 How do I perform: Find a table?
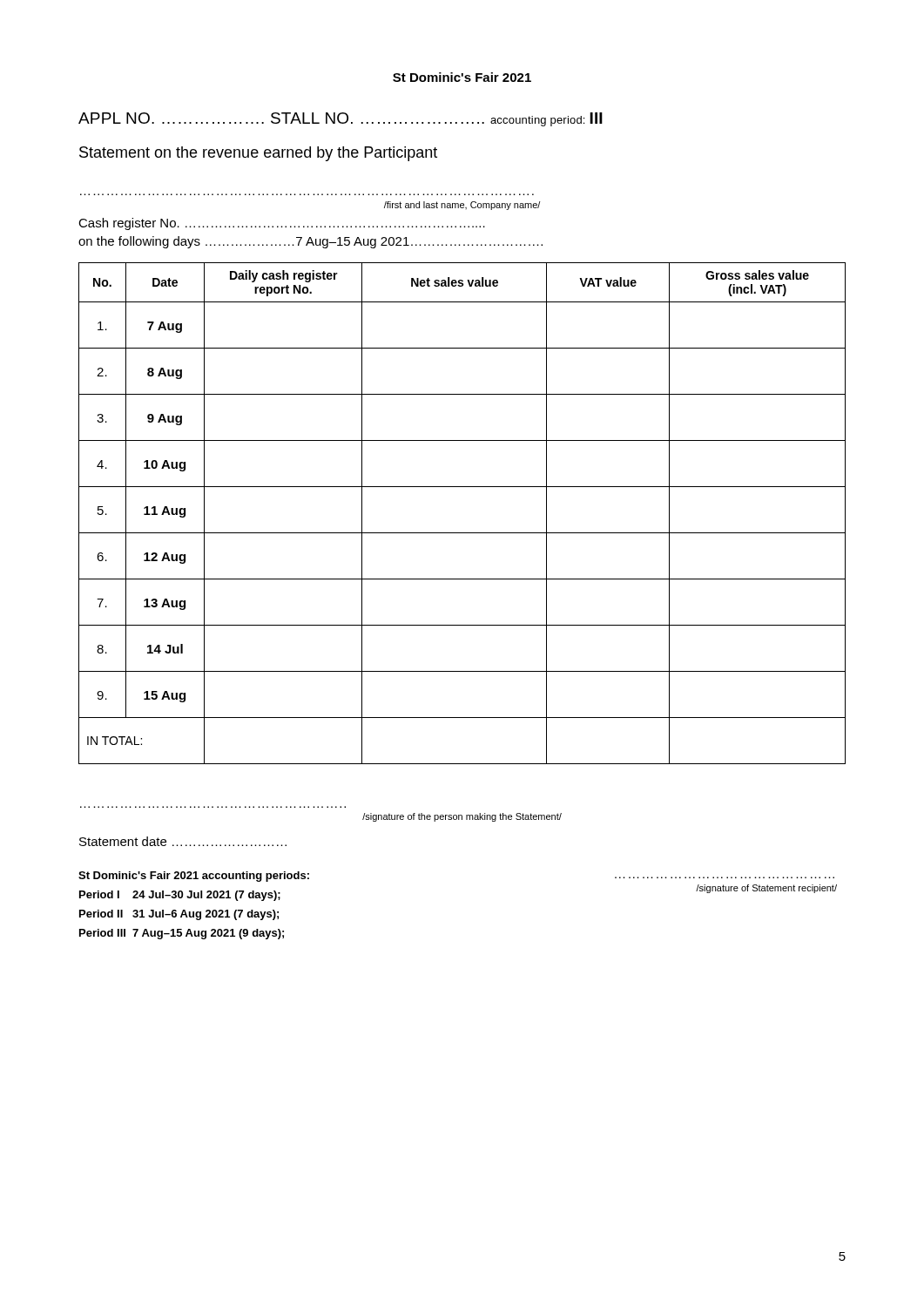coord(462,513)
